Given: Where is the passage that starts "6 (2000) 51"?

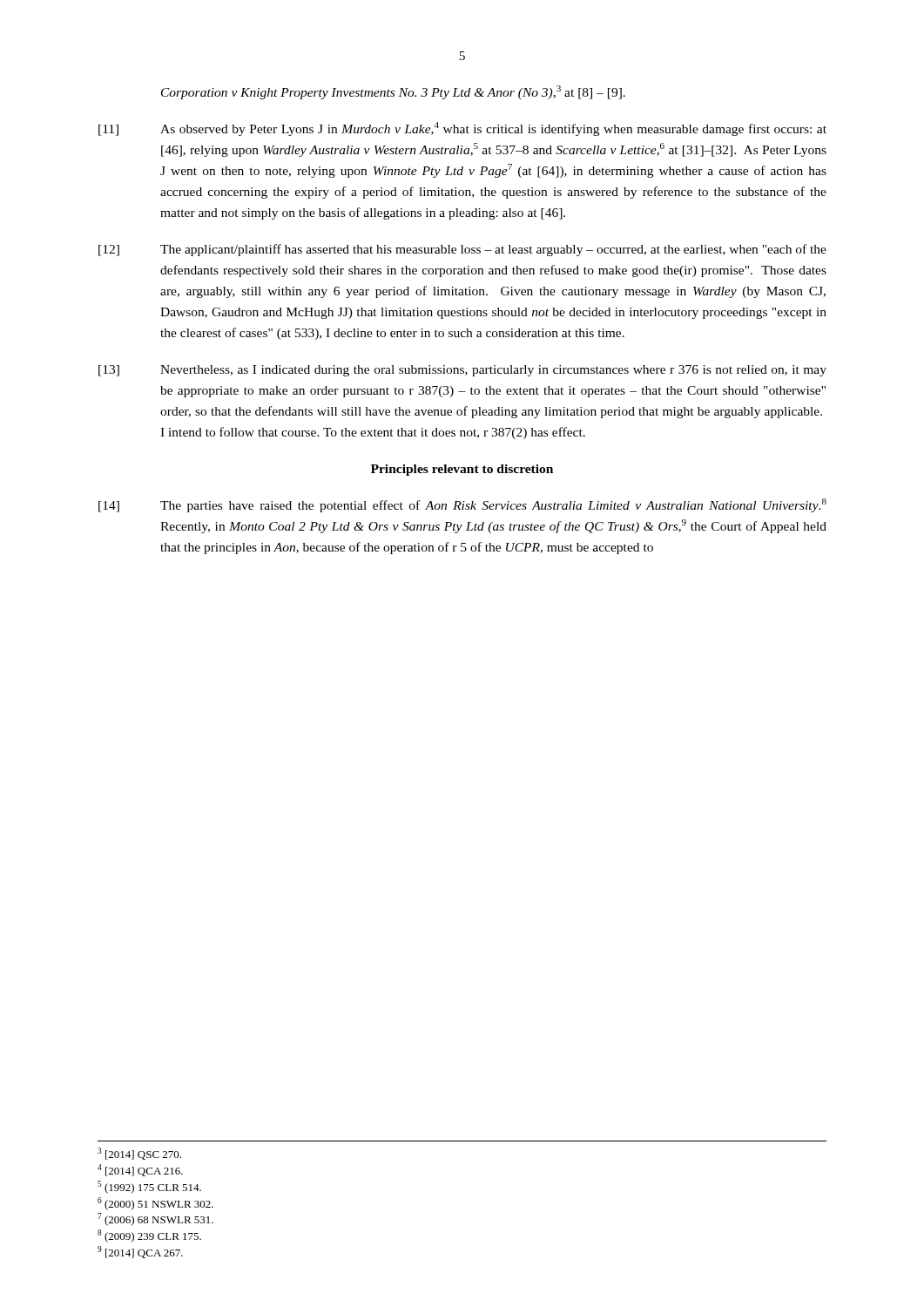Looking at the screenshot, I should [x=156, y=1203].
